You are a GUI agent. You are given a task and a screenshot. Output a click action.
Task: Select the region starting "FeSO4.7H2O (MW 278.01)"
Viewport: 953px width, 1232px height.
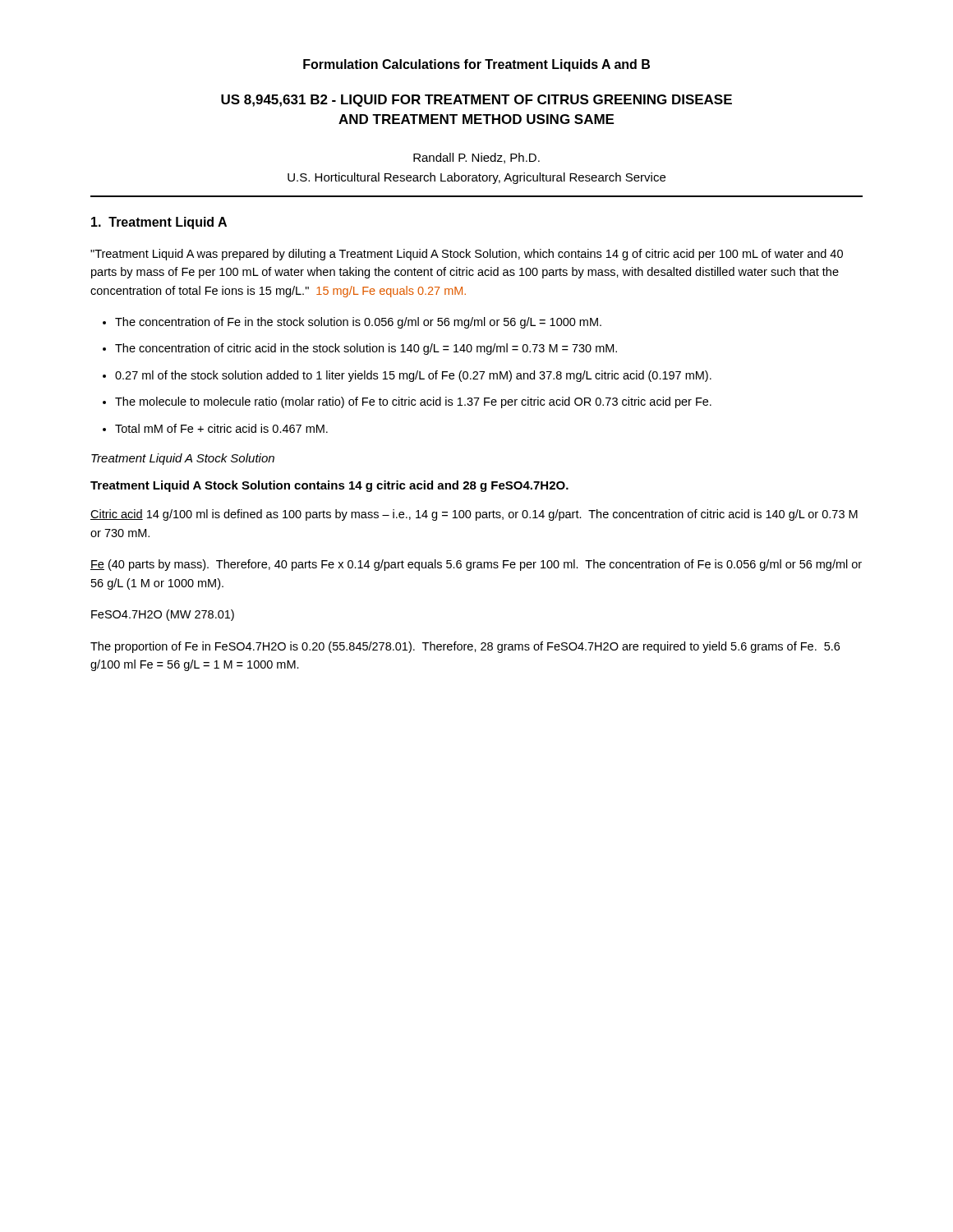[163, 615]
